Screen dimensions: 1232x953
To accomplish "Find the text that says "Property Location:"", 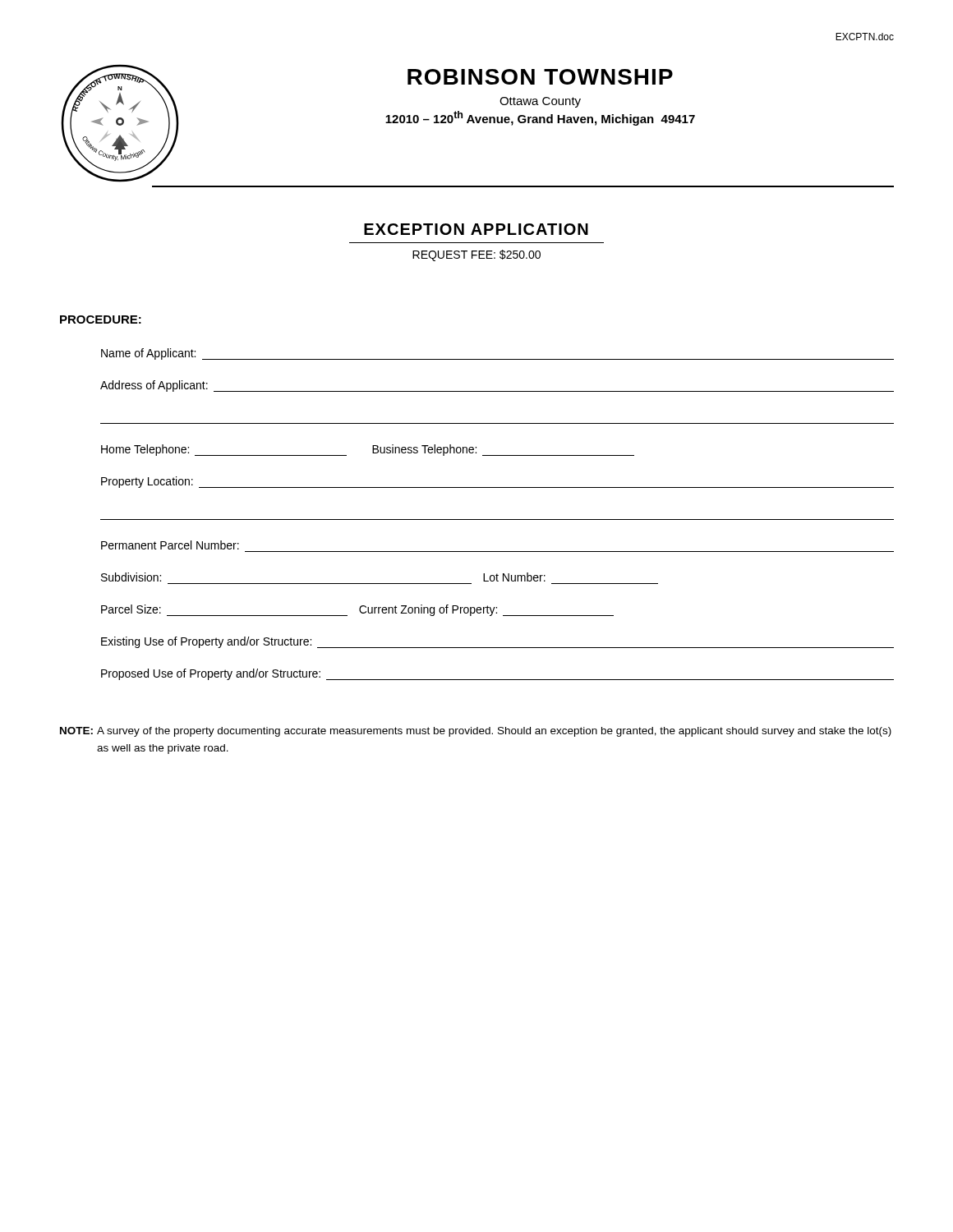I will point(497,481).
